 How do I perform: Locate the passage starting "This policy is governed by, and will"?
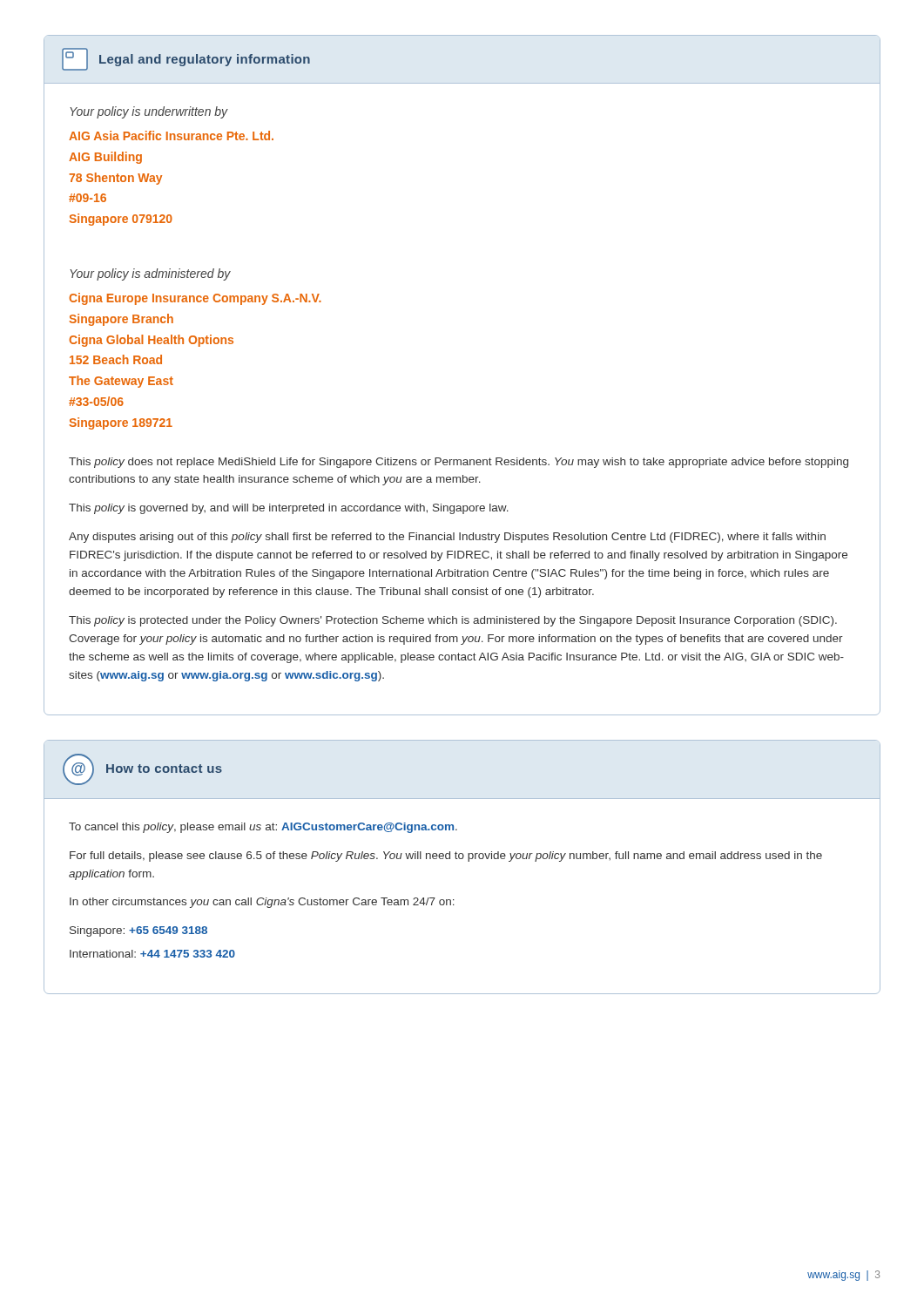click(x=289, y=508)
